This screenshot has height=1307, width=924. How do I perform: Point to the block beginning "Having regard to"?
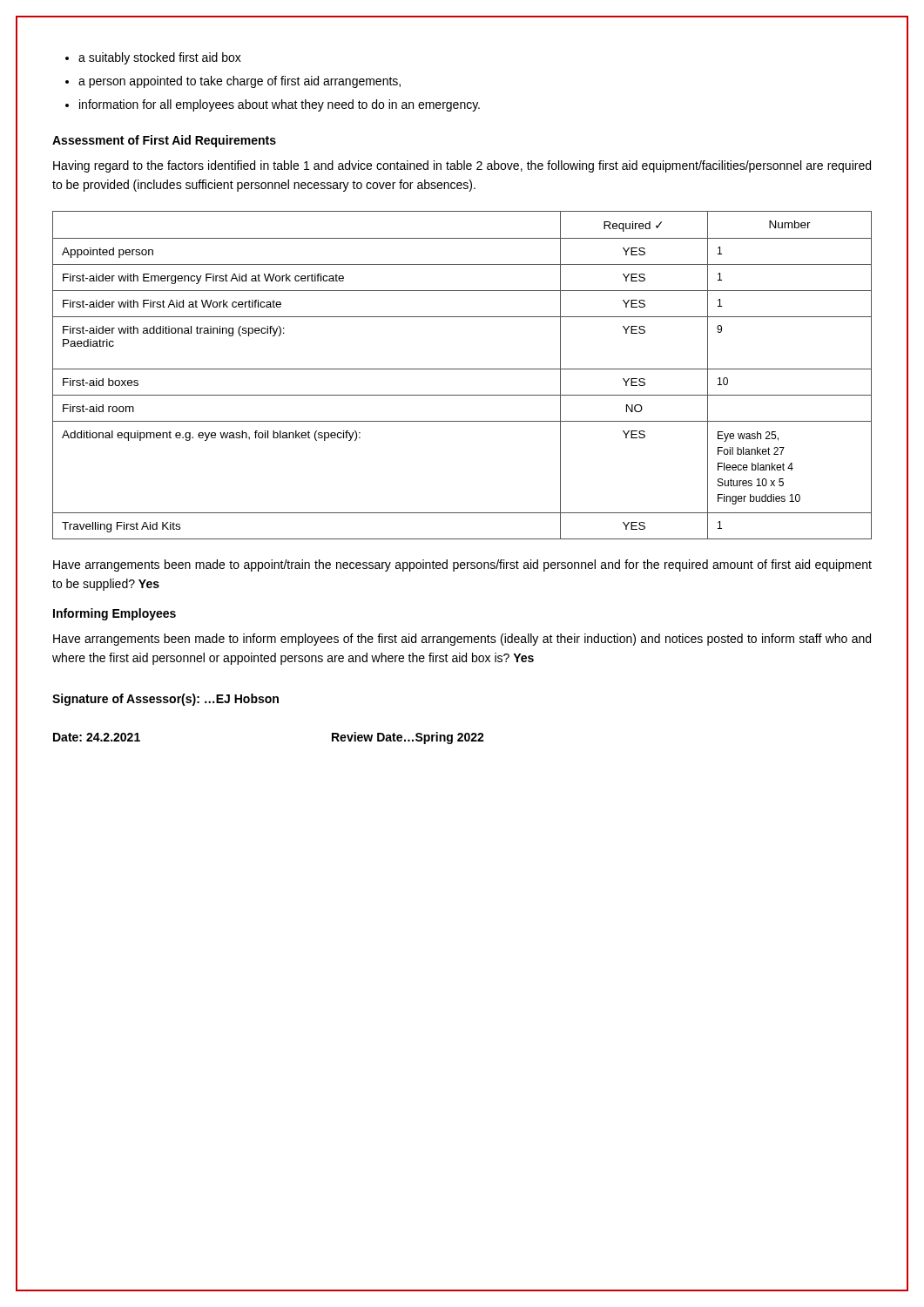(462, 175)
